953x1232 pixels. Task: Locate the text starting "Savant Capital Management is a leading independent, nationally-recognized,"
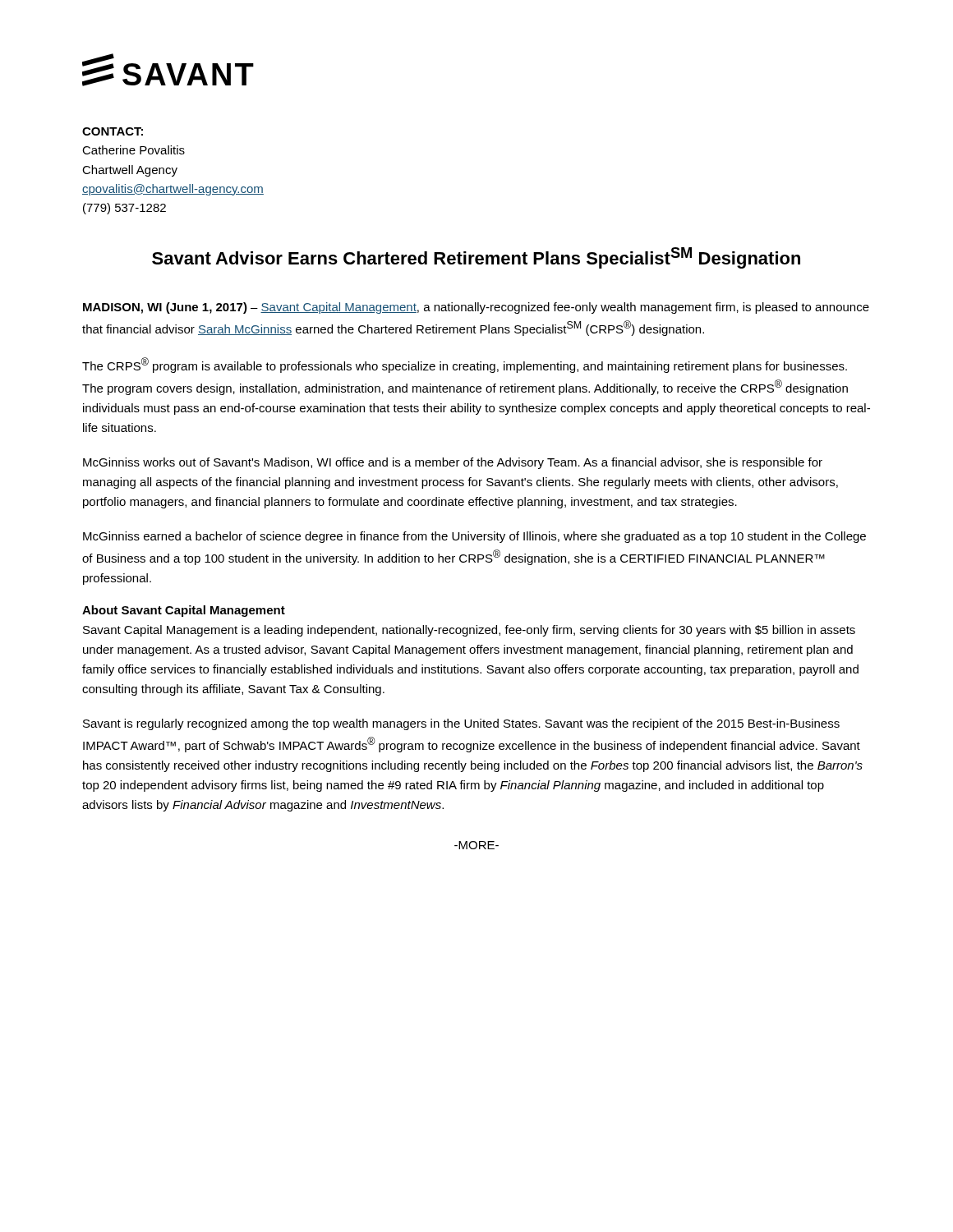(x=471, y=659)
